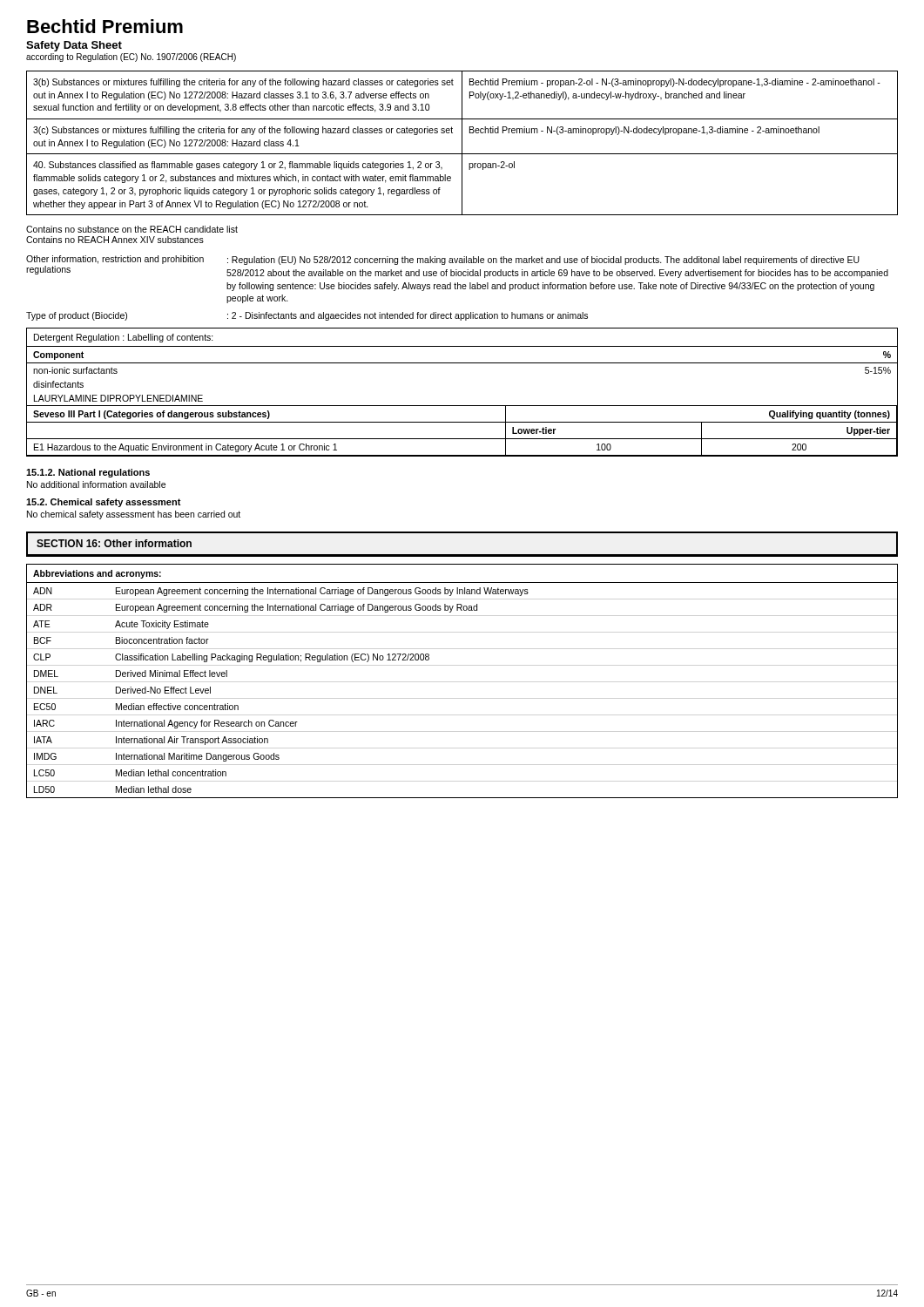Select the text starting "Type of product (Biocide) : 2 - Disinfectants"
The width and height of the screenshot is (924, 1307).
pos(462,315)
